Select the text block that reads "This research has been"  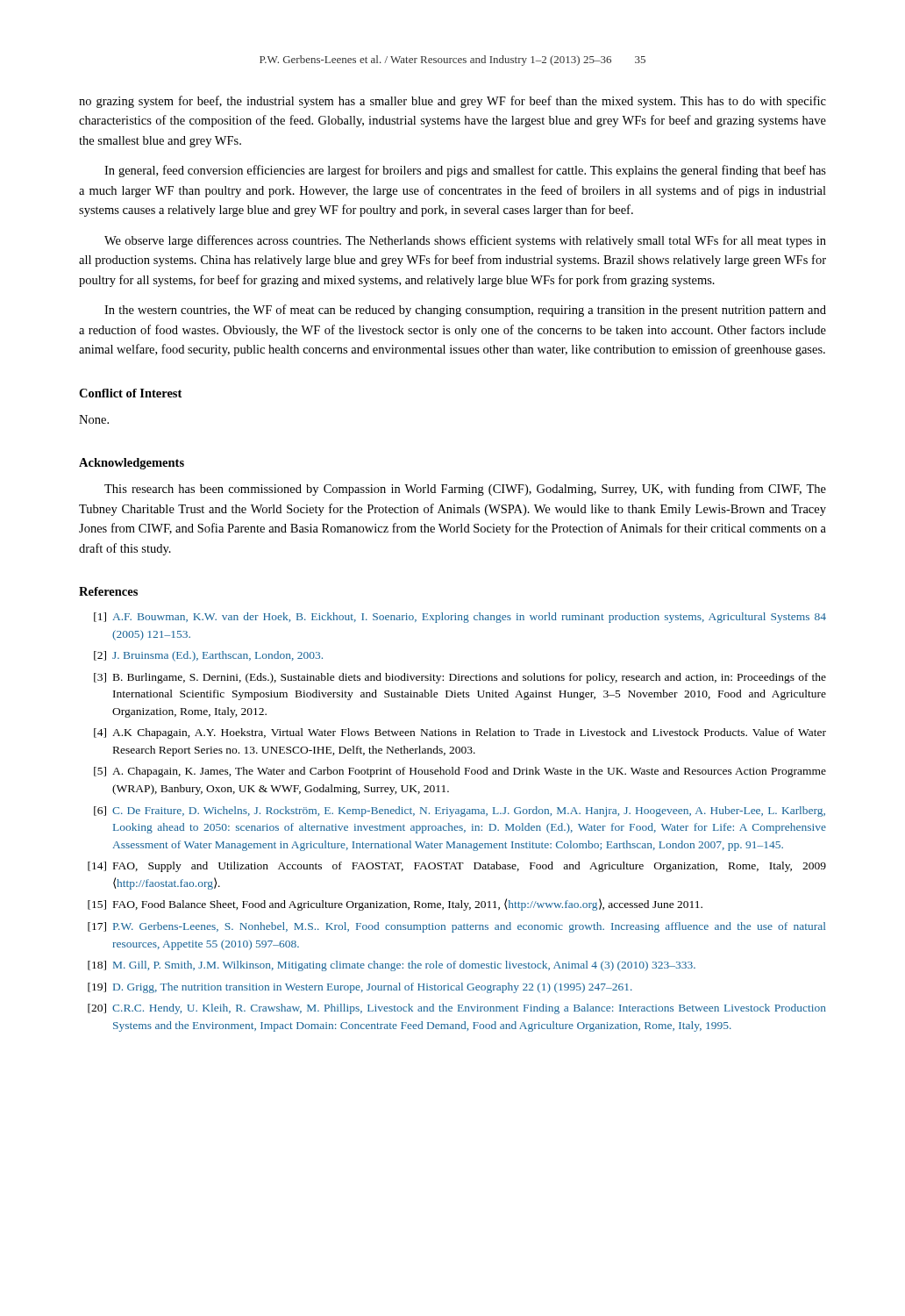pos(452,519)
